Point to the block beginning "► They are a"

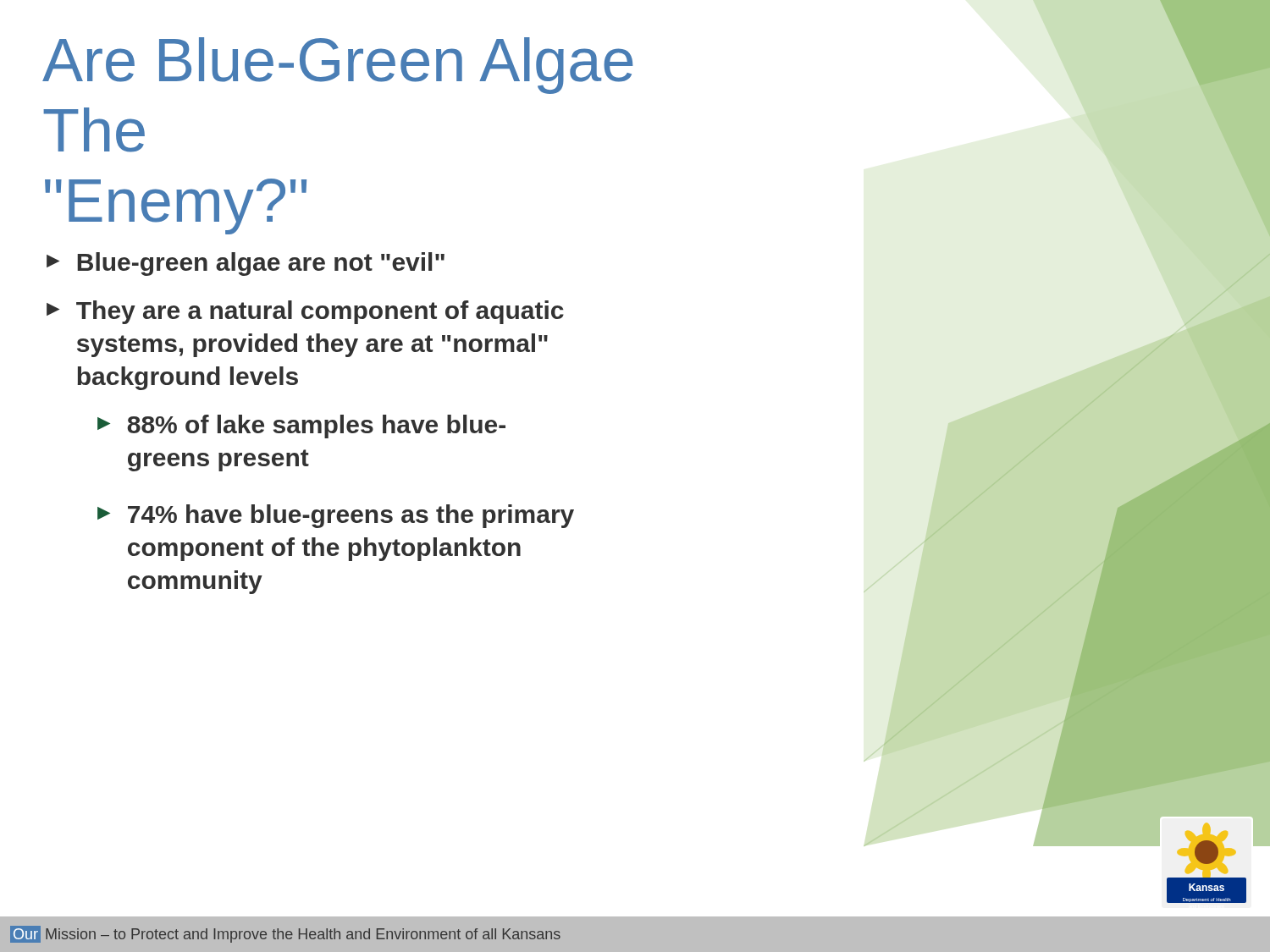click(x=303, y=343)
